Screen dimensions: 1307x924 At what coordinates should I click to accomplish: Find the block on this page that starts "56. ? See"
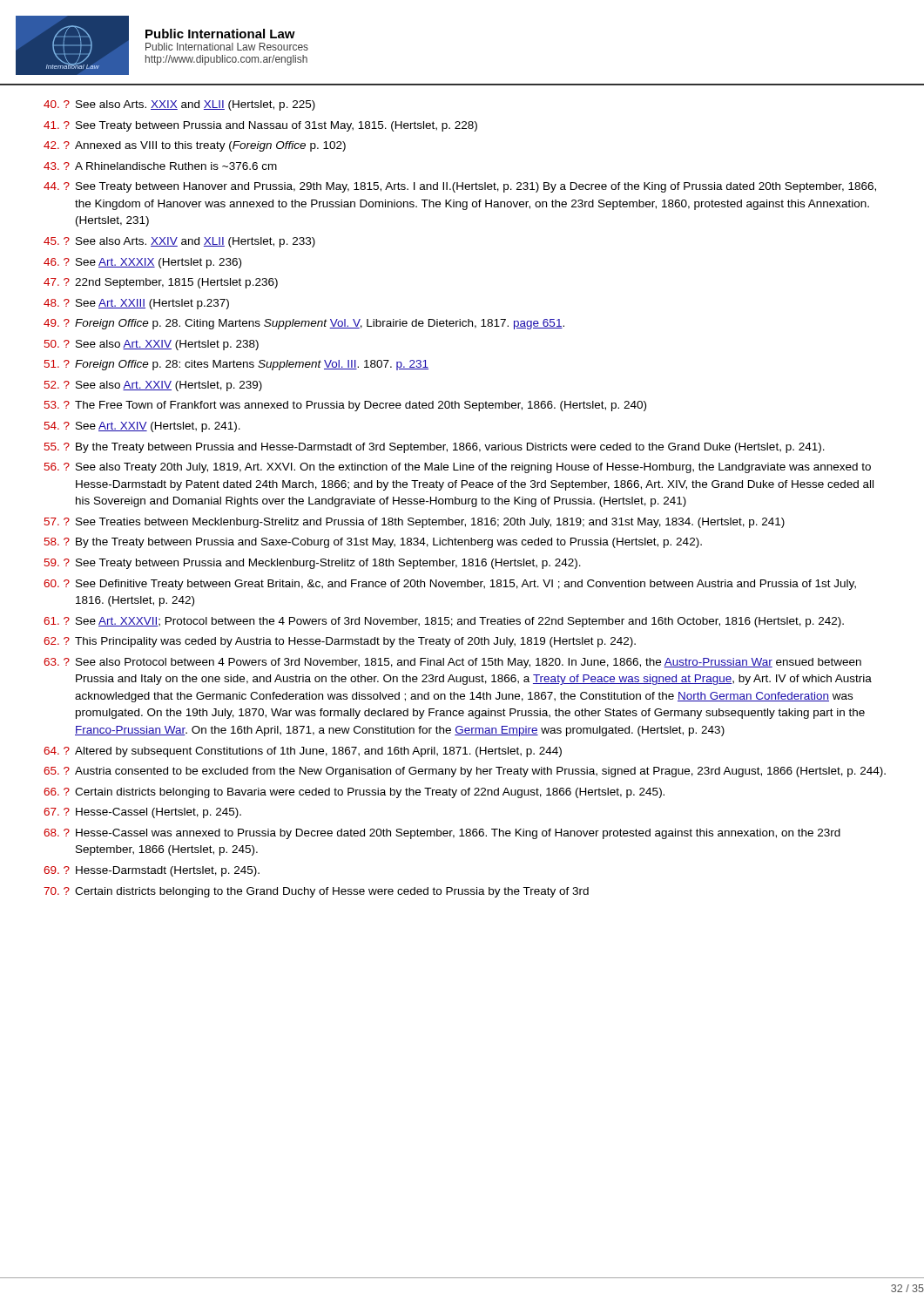[x=466, y=484]
